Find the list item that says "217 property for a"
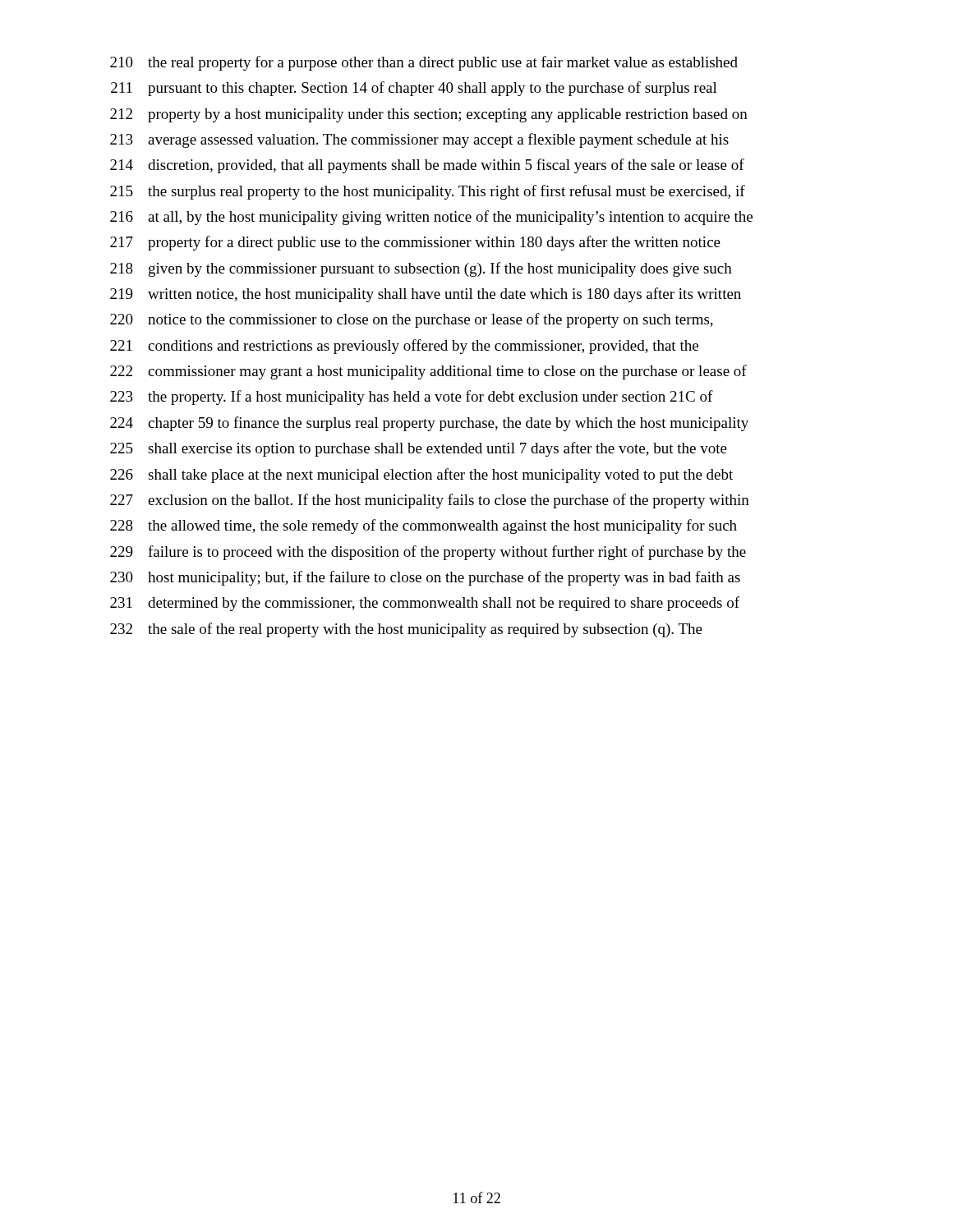 489,242
